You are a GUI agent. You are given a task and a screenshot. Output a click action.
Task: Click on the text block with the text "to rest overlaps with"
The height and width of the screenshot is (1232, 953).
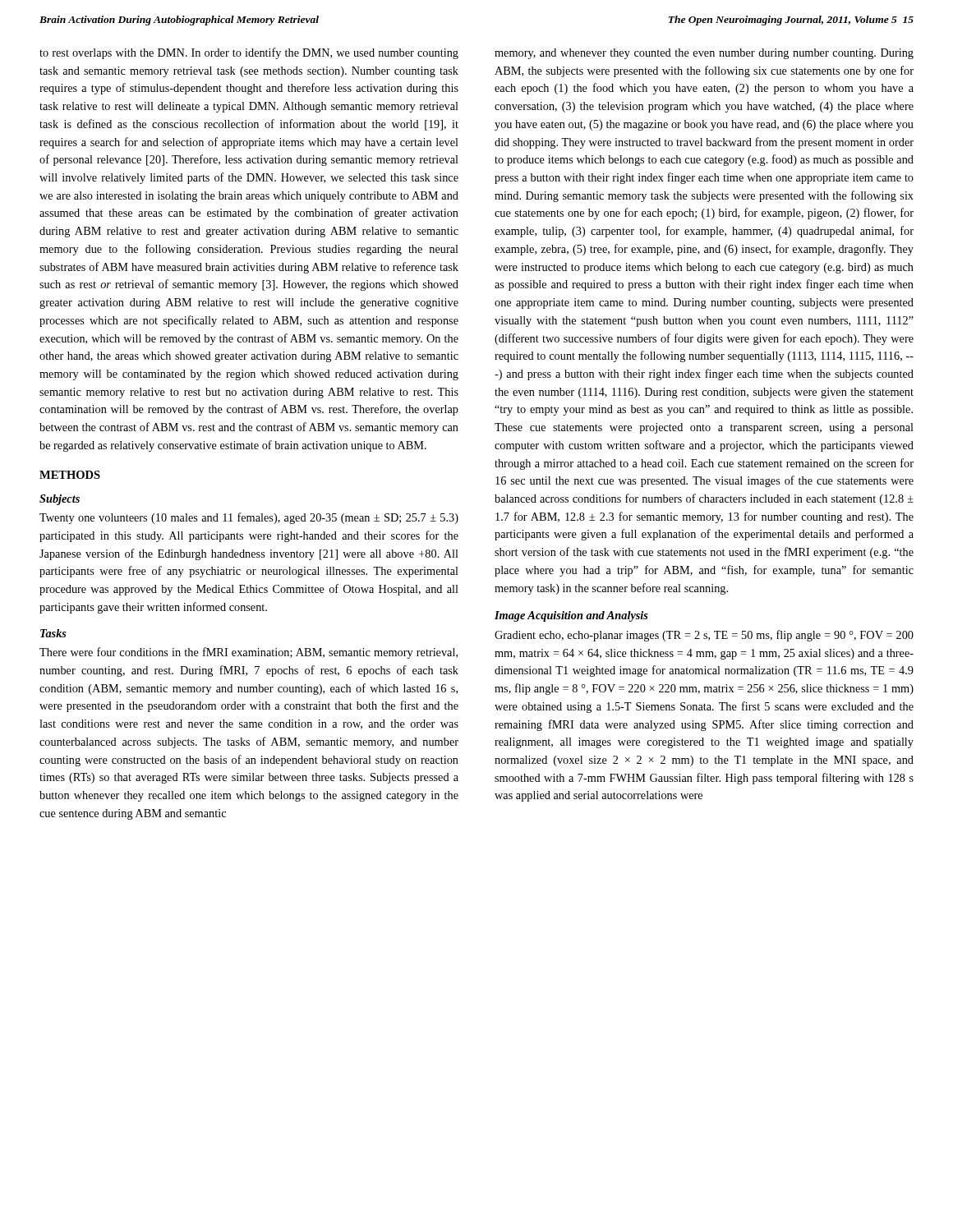point(249,249)
